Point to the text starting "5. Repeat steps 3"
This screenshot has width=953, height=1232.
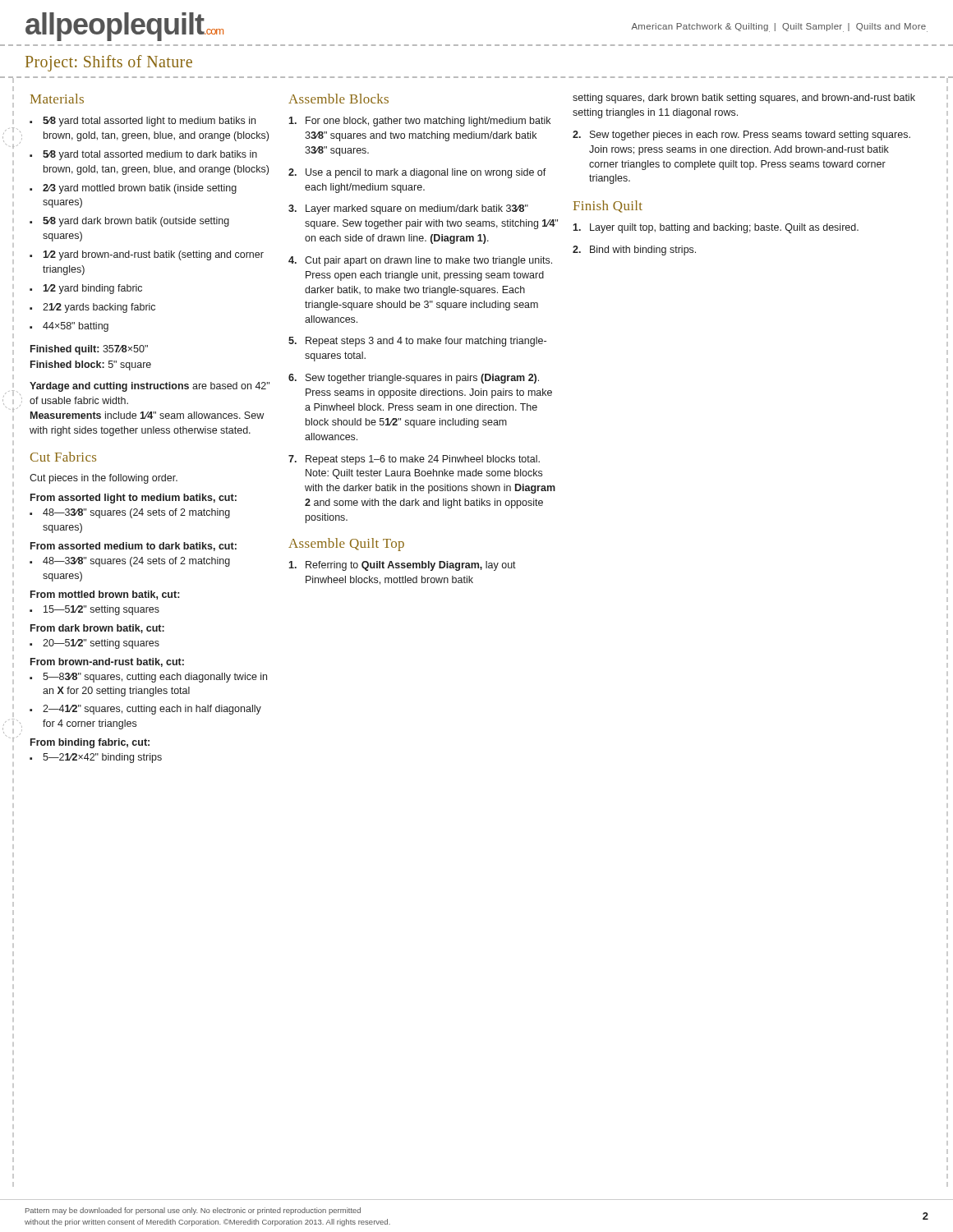(x=418, y=348)
